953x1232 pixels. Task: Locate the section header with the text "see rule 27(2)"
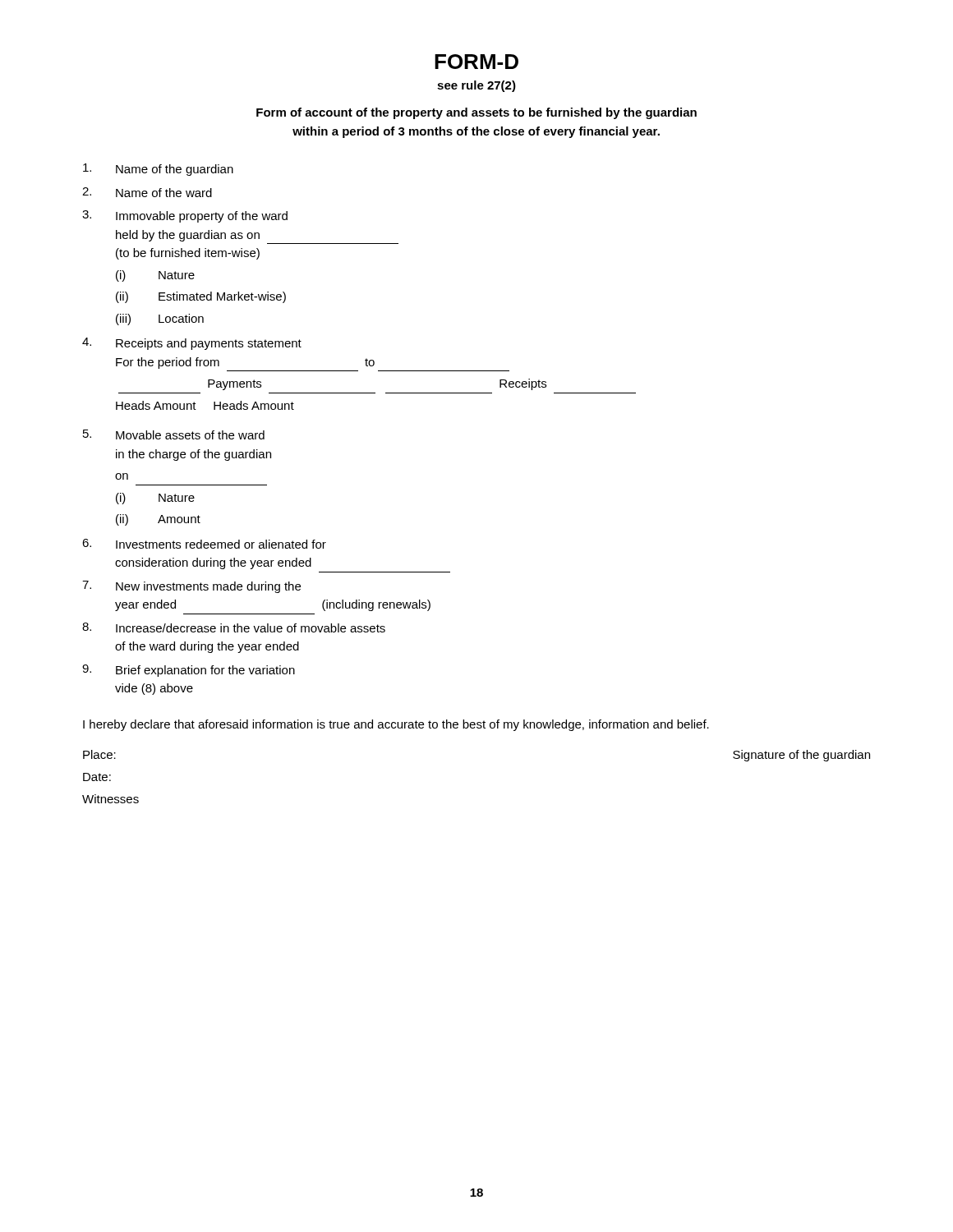tap(476, 85)
